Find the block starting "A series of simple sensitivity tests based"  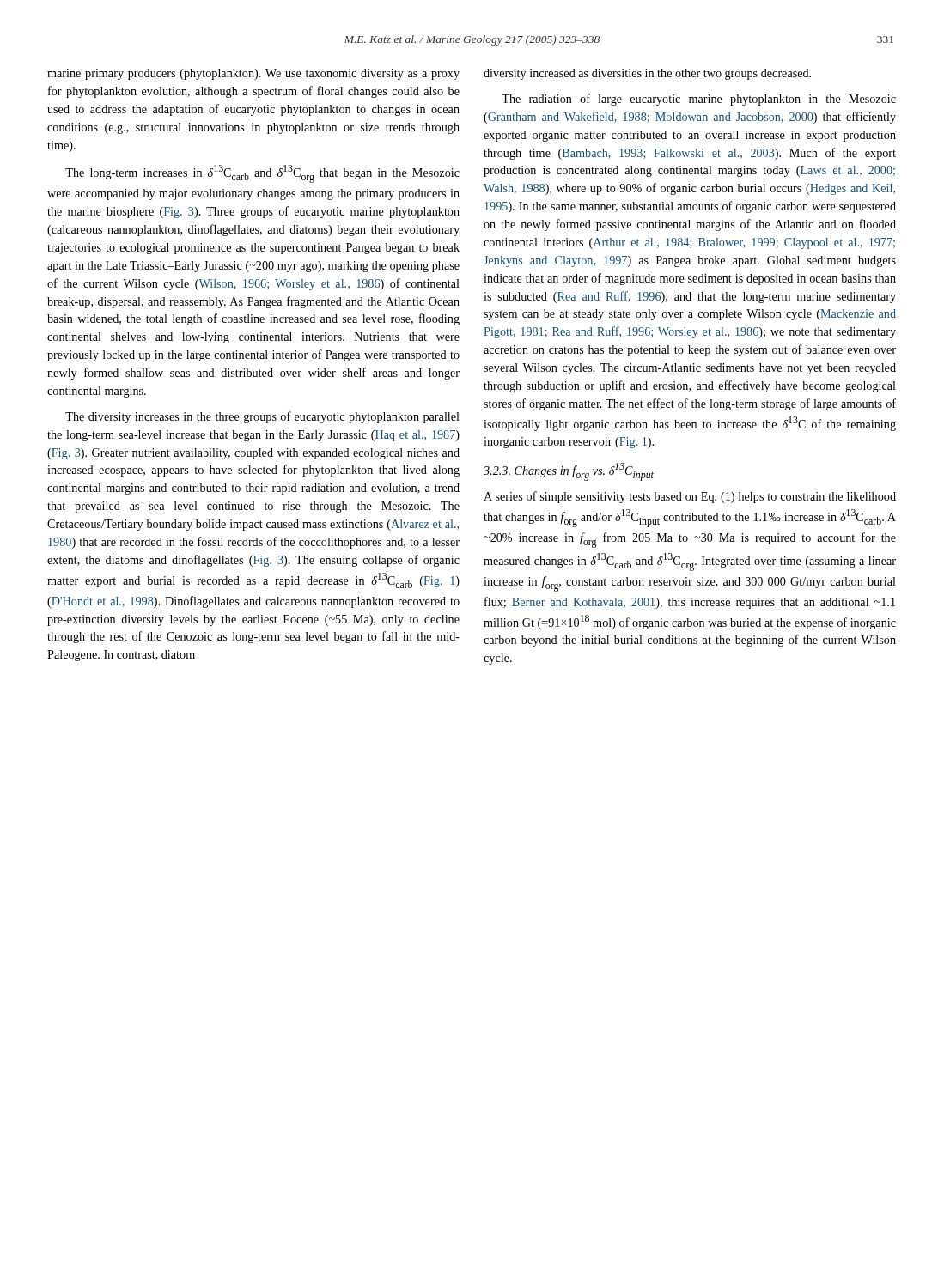(690, 577)
